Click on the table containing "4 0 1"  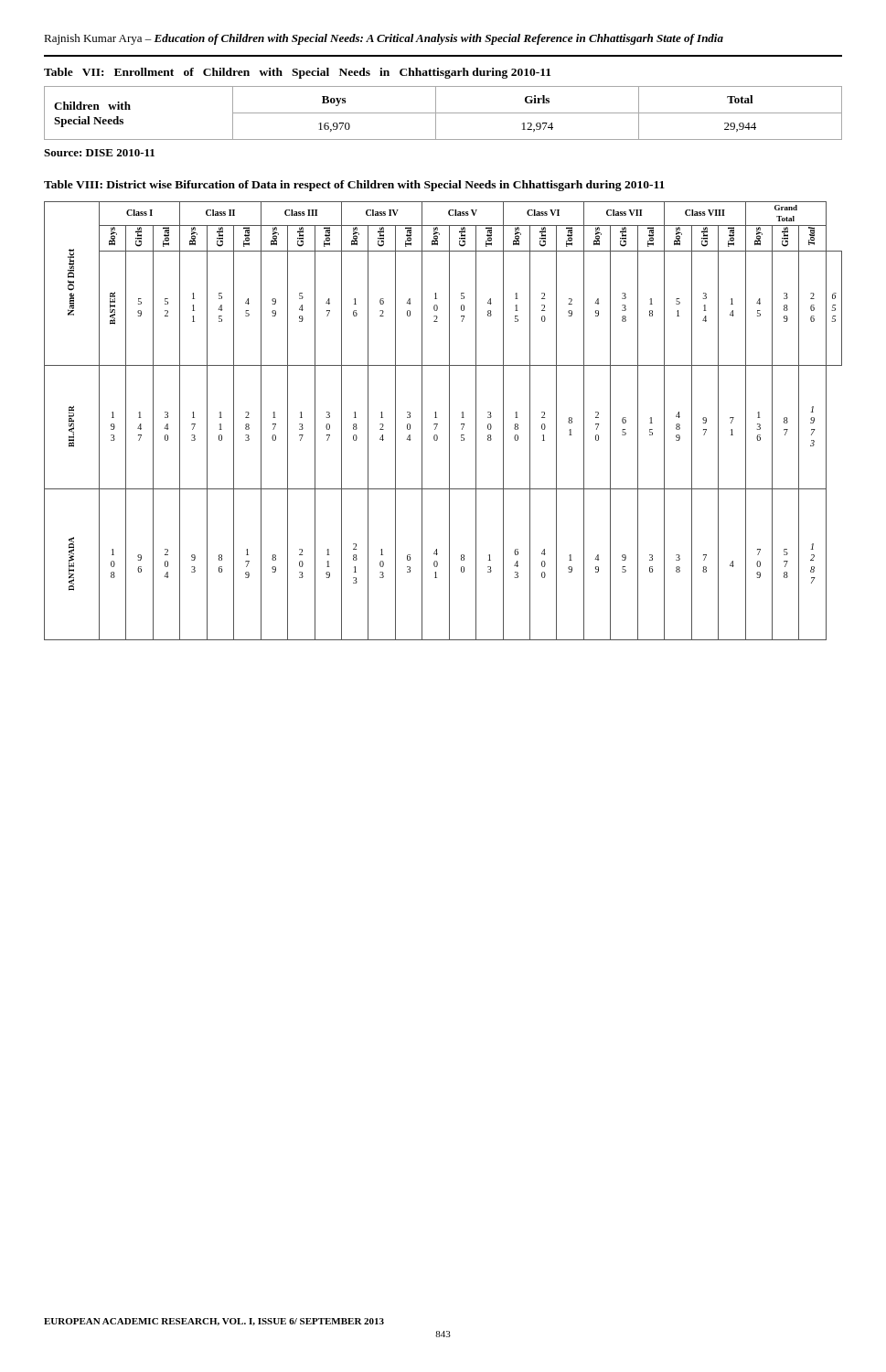tap(443, 409)
